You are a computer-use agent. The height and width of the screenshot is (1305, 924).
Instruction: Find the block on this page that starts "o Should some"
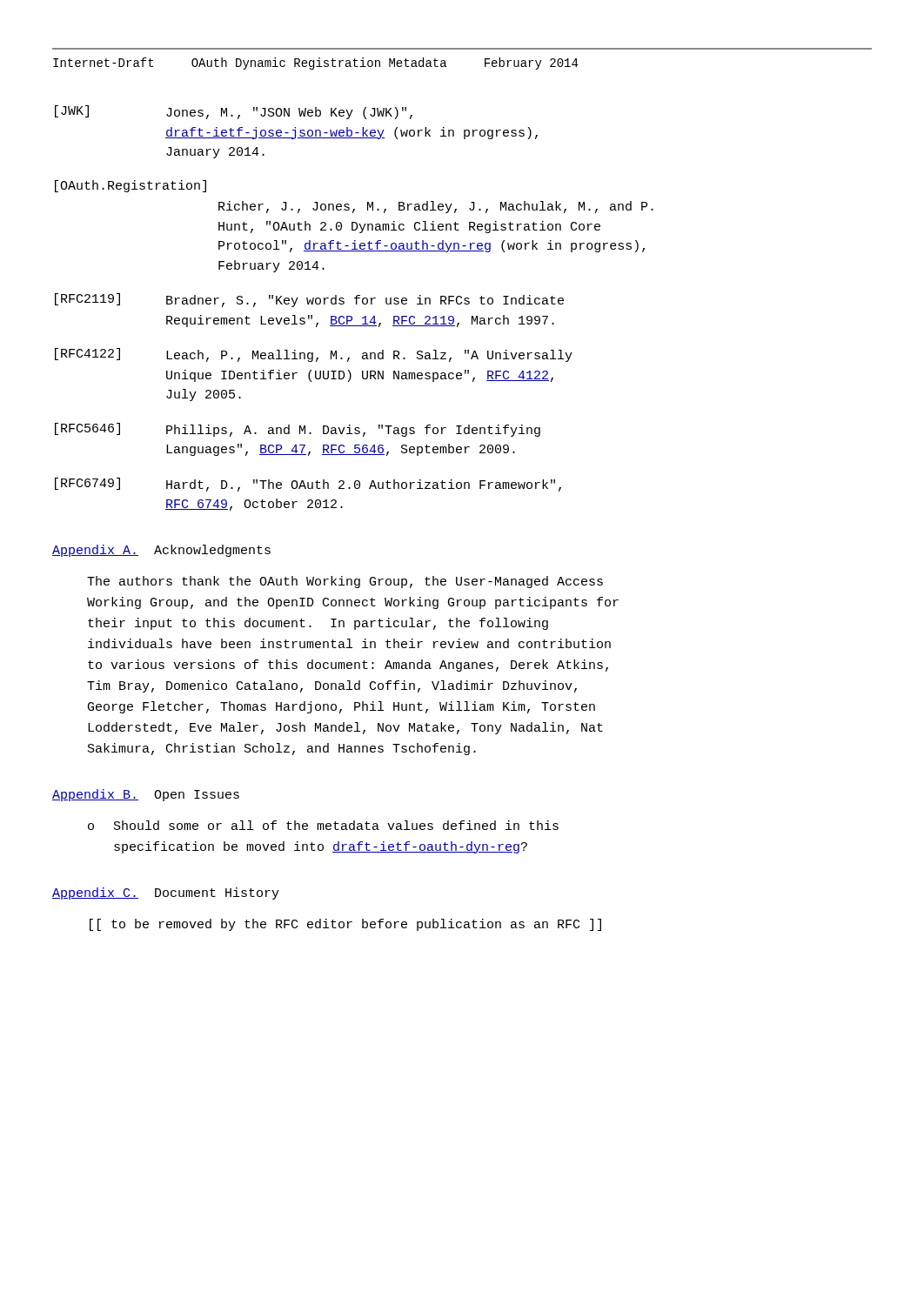[479, 837]
